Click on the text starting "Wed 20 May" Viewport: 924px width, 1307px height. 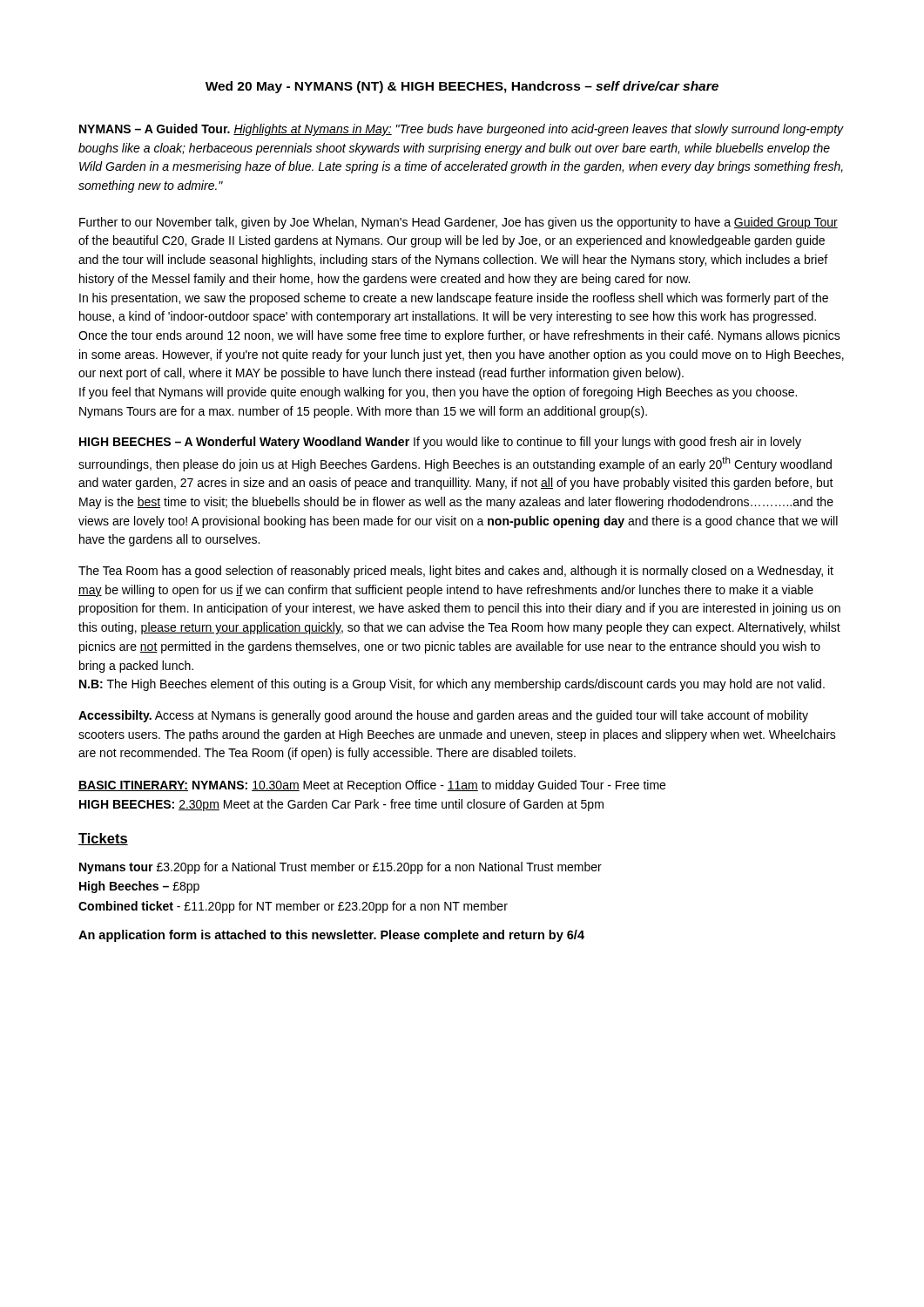coord(462,86)
